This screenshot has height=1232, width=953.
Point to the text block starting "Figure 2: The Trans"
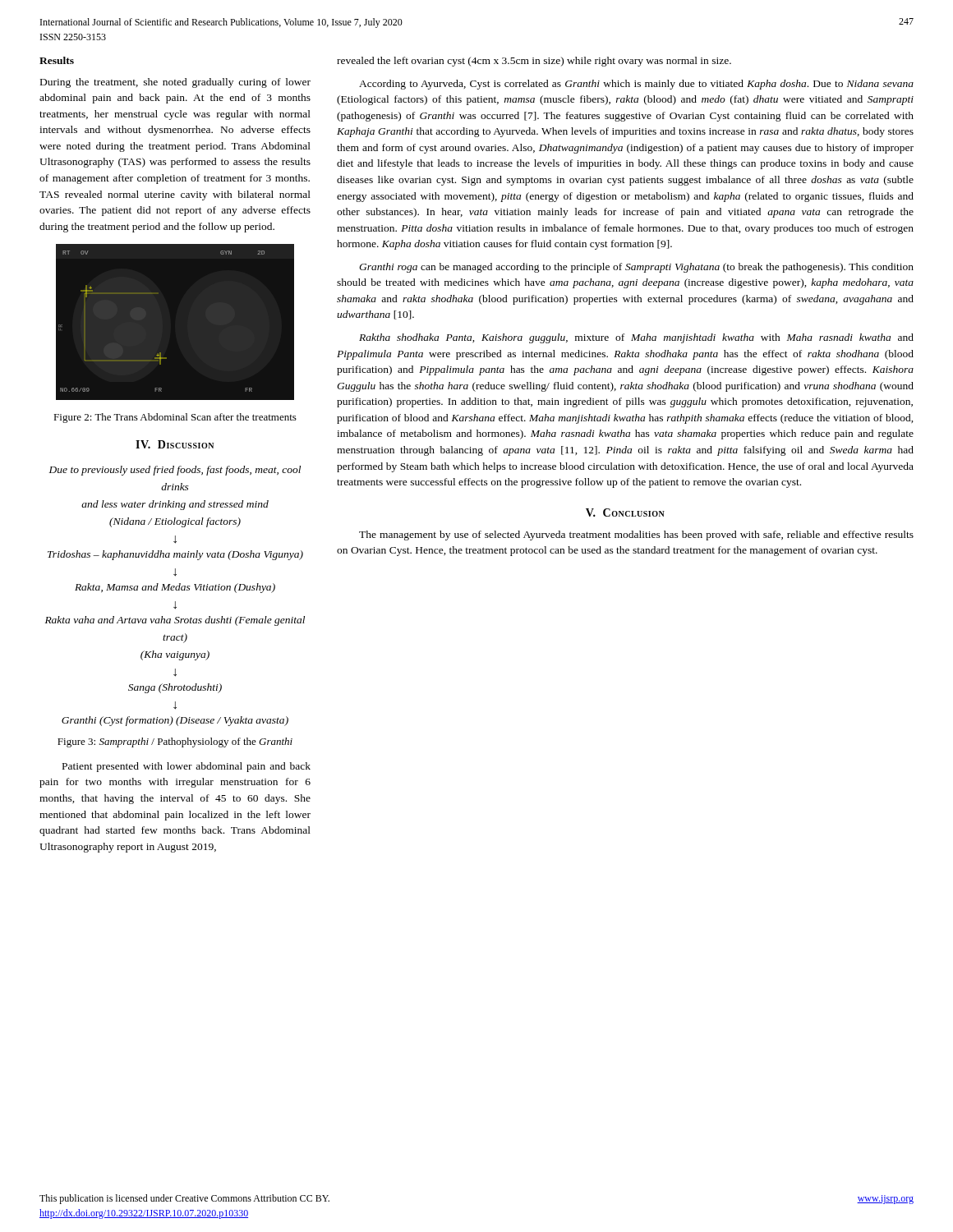pos(175,417)
